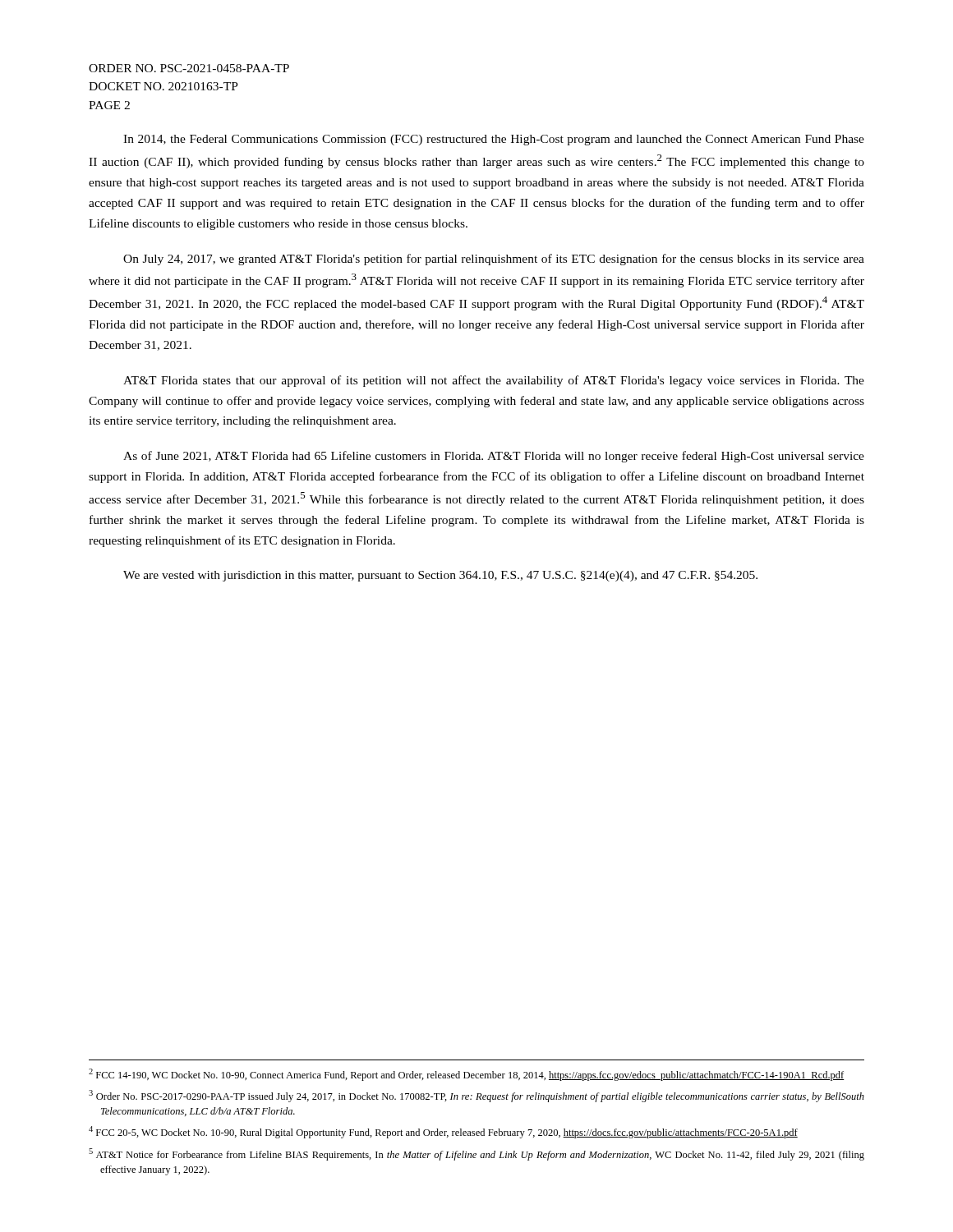Point to the element starting "5 AT&T Notice for Forbearance from"

pyautogui.click(x=476, y=1161)
